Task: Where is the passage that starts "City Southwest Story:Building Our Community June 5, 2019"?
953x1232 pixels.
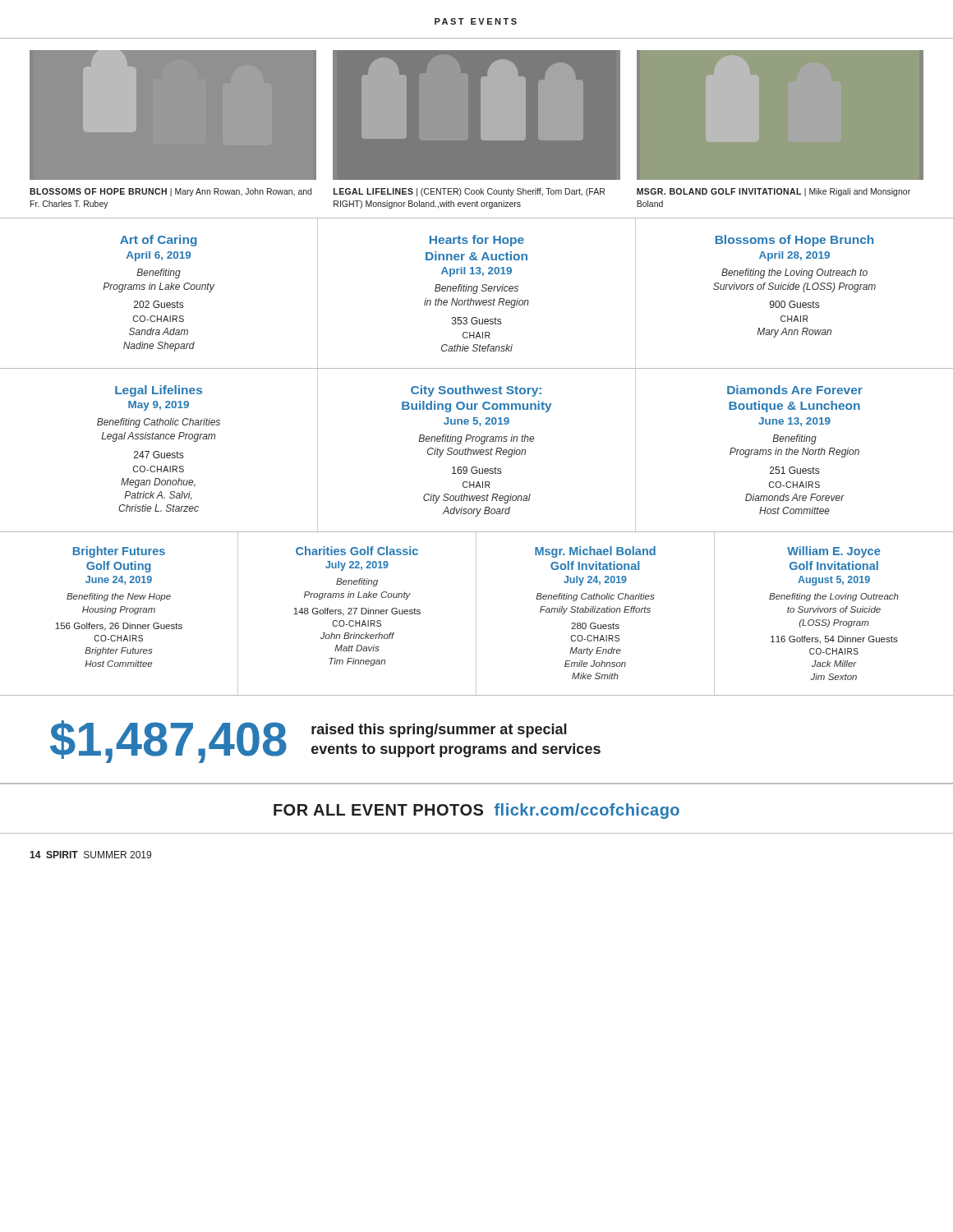Action: pos(476,450)
